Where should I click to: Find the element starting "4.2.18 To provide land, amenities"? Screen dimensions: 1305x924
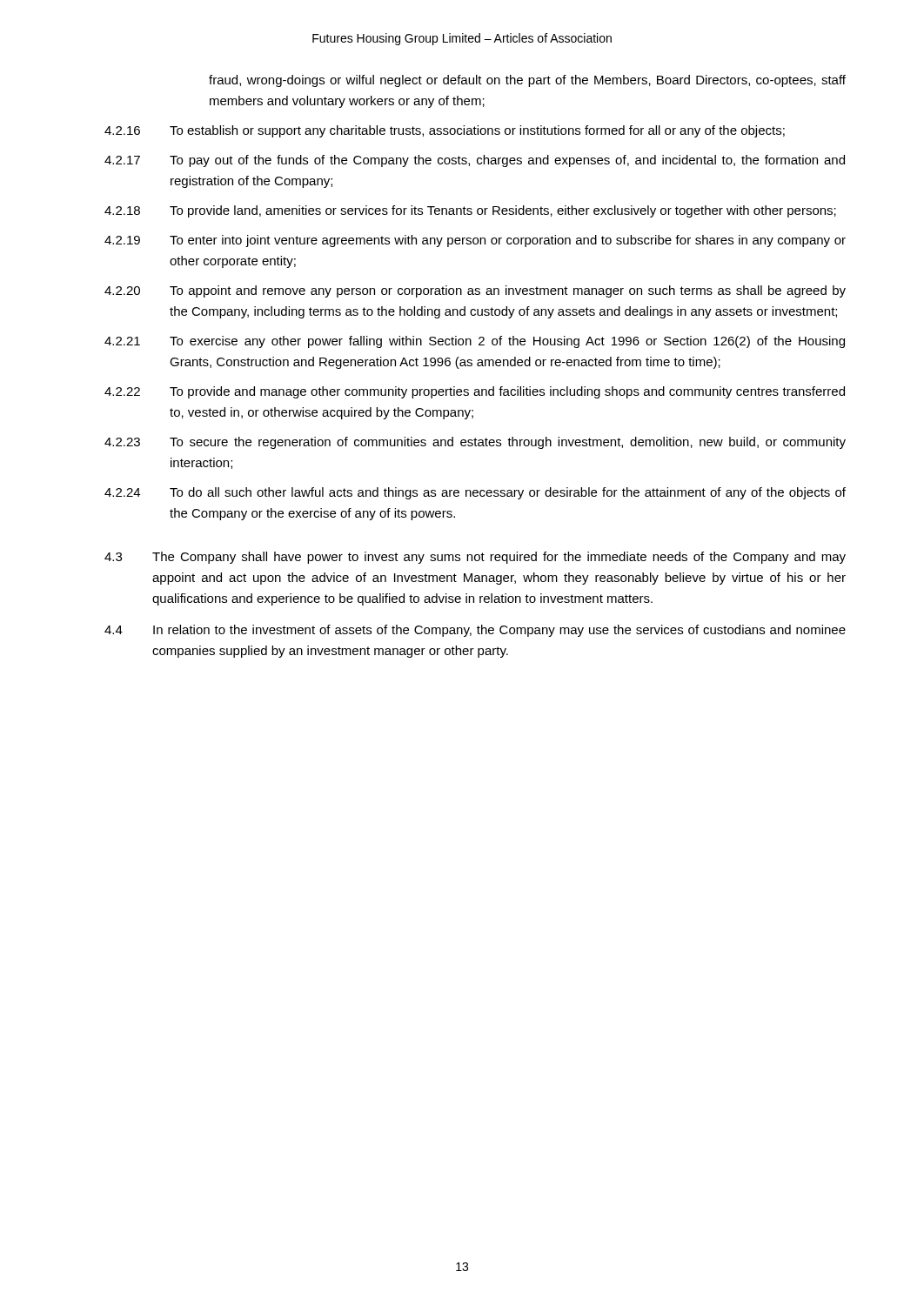[475, 210]
